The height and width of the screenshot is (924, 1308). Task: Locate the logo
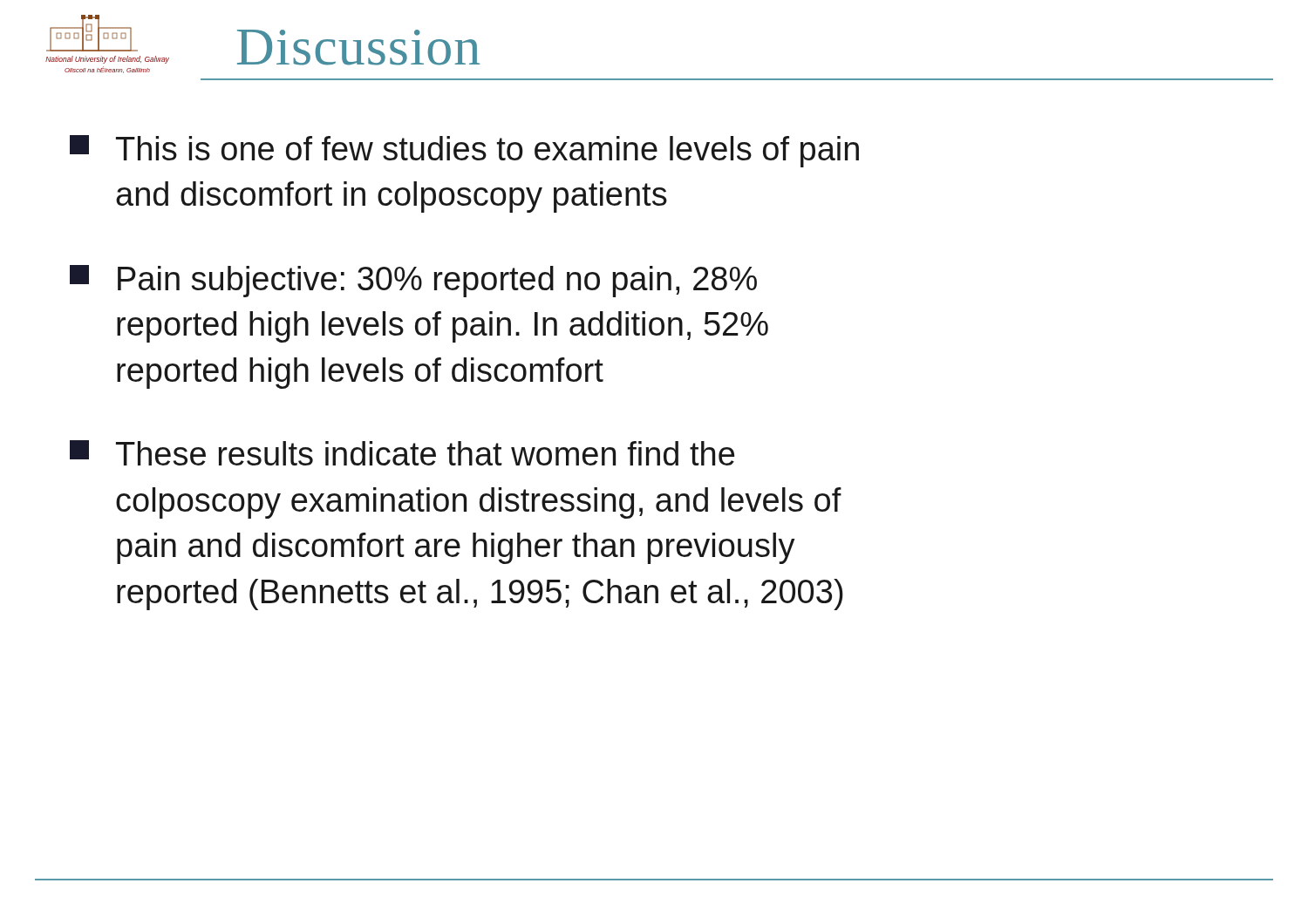[107, 44]
